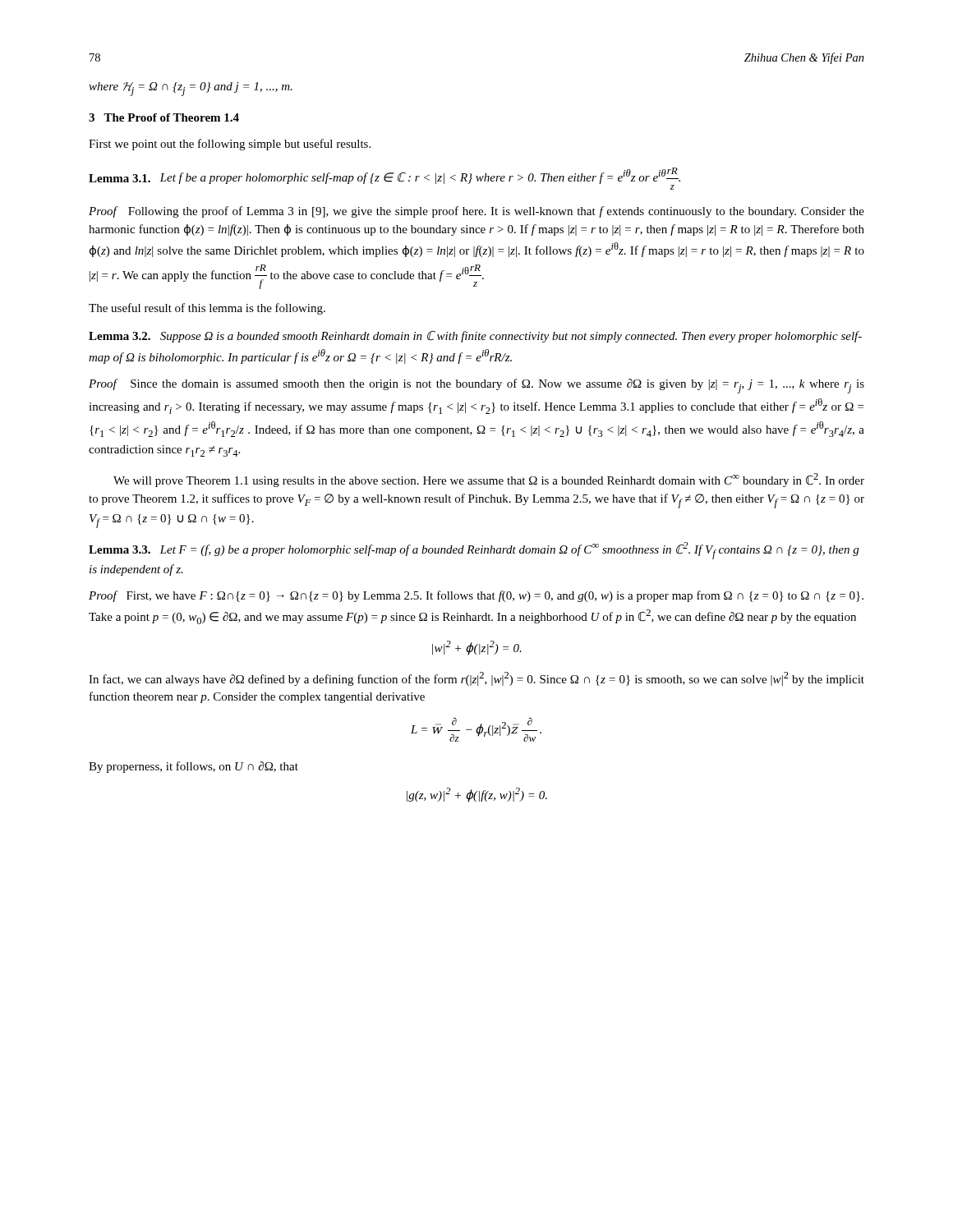
Task: Find the text block with the text "By properness, it follows, on U ∩"
Action: click(x=193, y=766)
